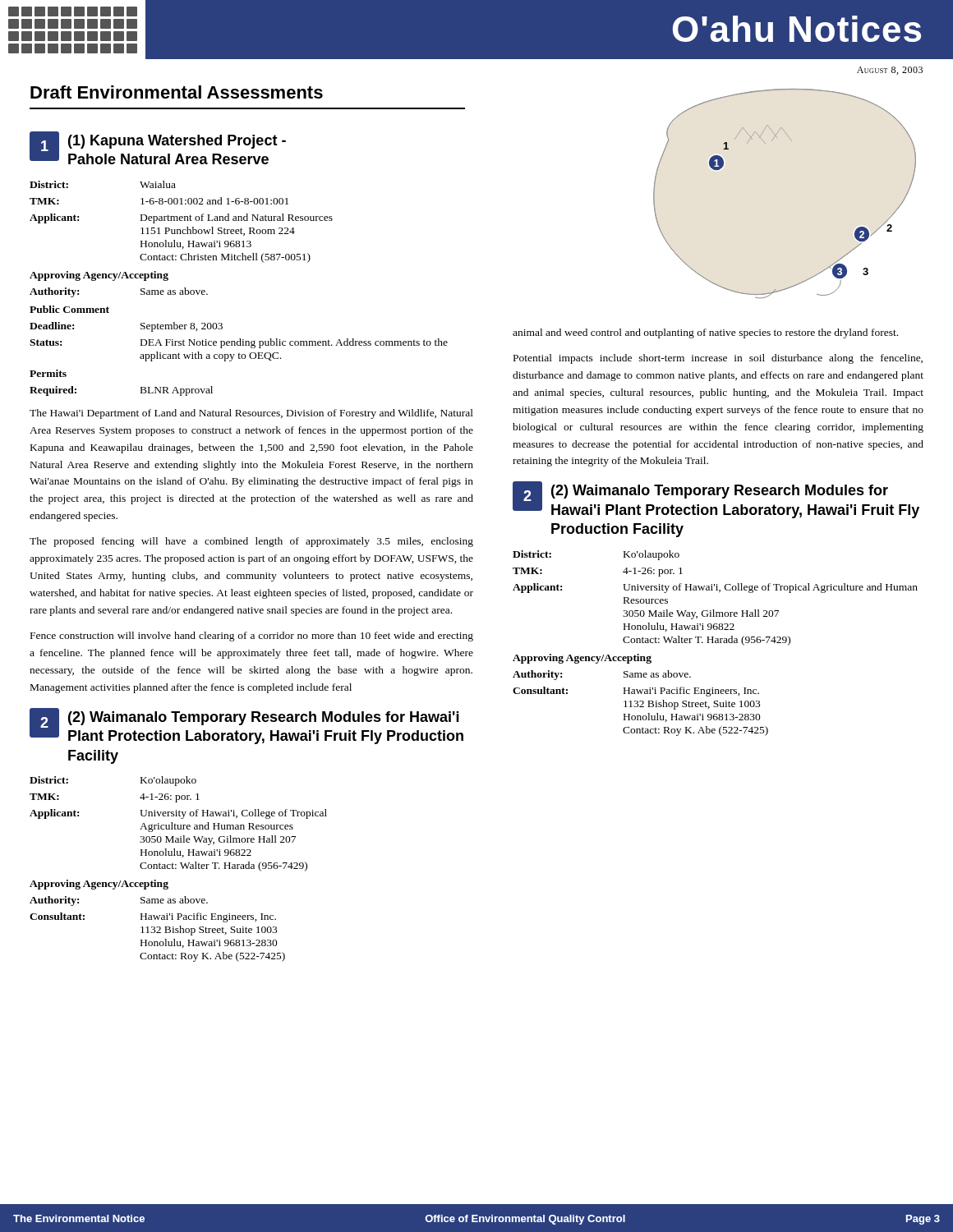Find the map
The height and width of the screenshot is (1232, 953).
[771, 197]
